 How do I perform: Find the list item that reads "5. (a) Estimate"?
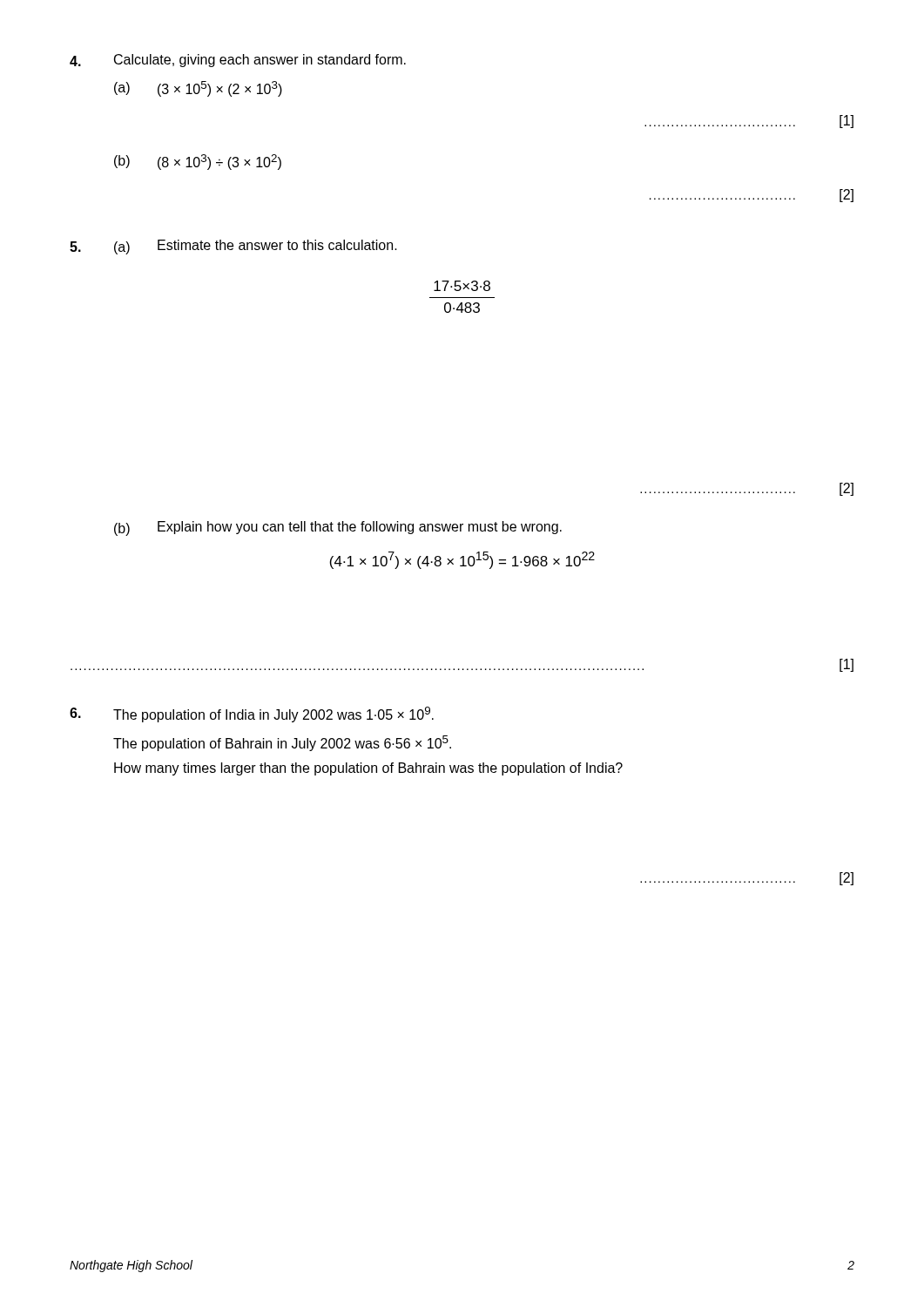(x=233, y=247)
